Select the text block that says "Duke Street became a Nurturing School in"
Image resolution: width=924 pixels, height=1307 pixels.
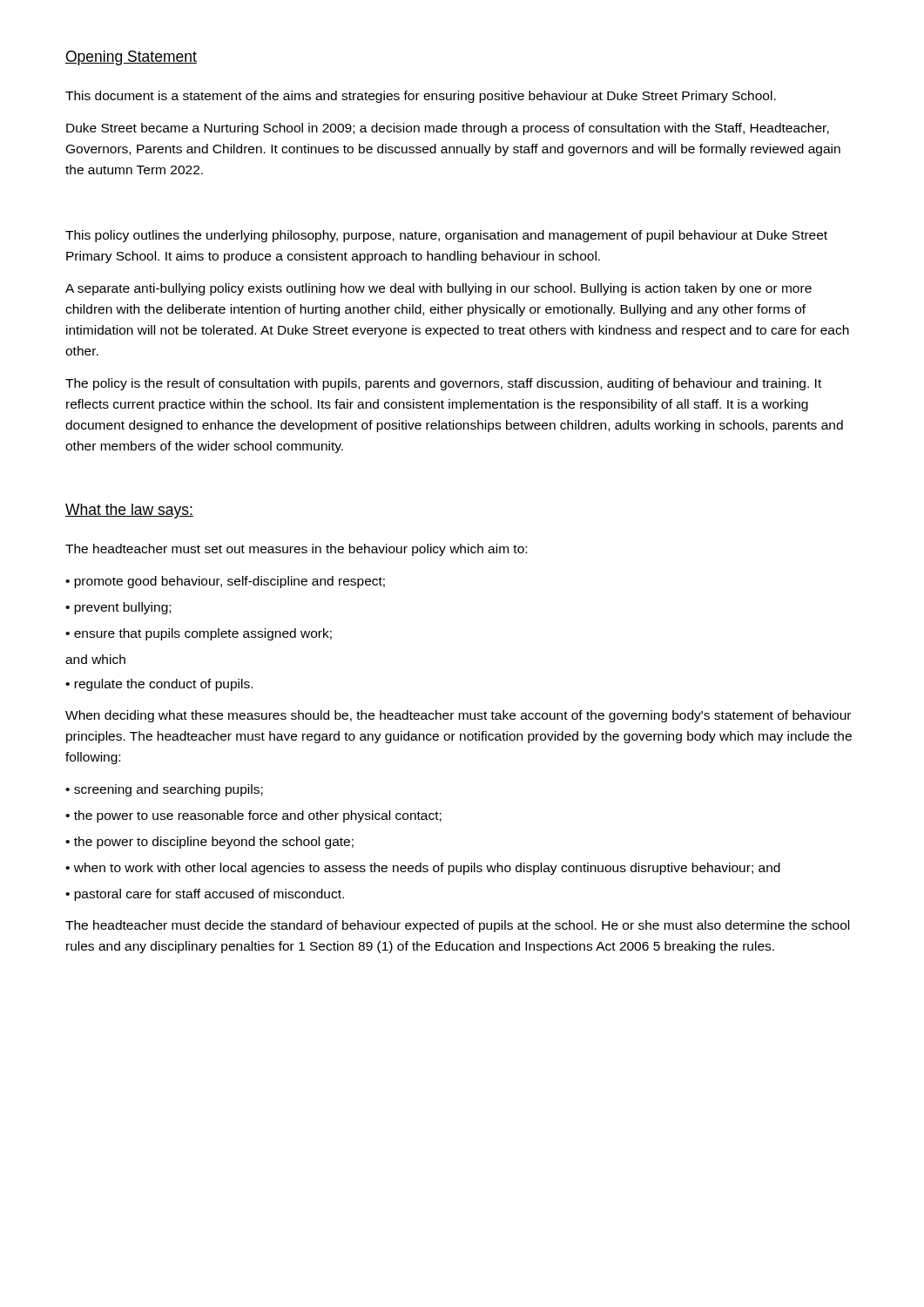453,149
